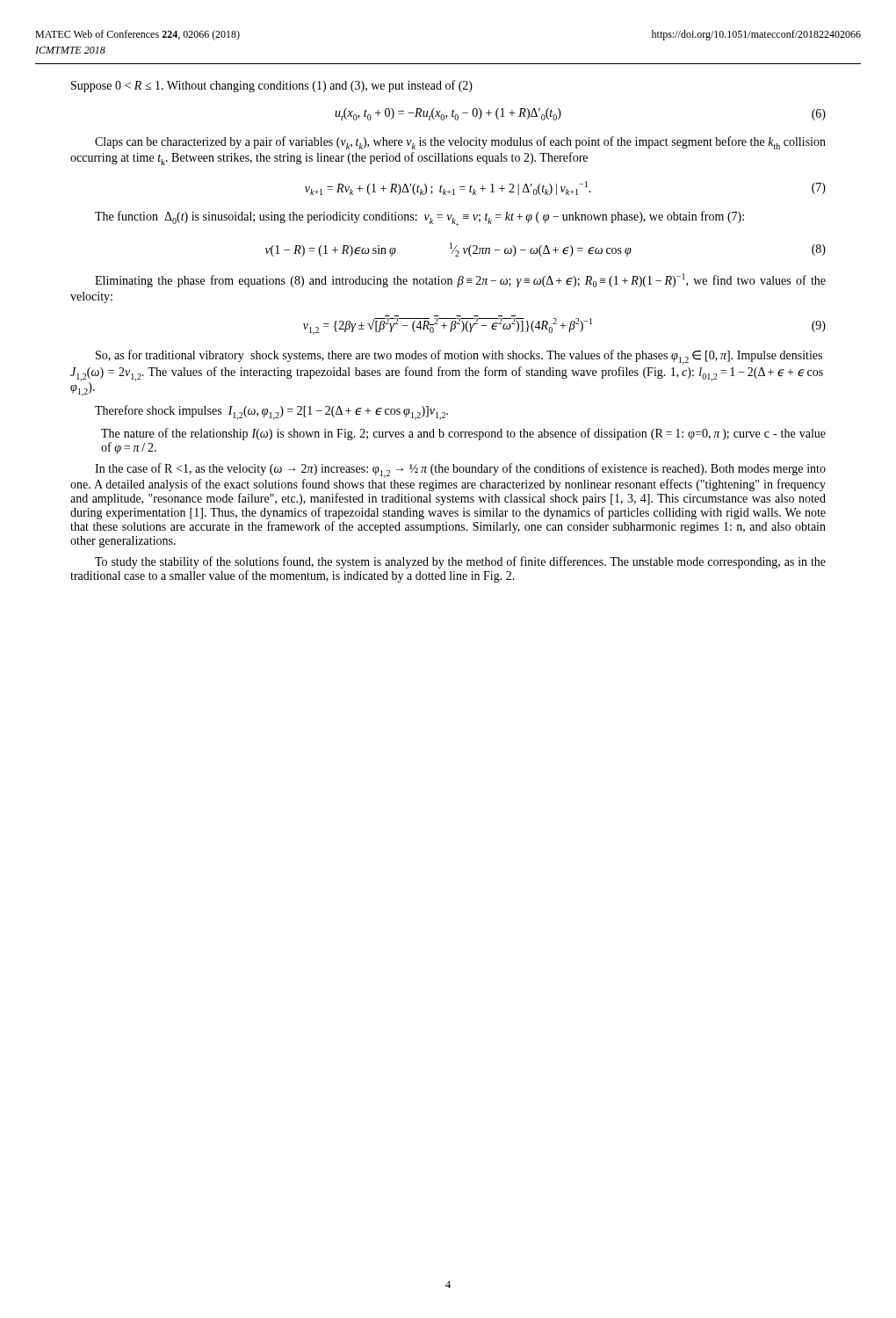Find the block on this page that starts "Suppose 0 < R ≤ 1."

(x=271, y=86)
